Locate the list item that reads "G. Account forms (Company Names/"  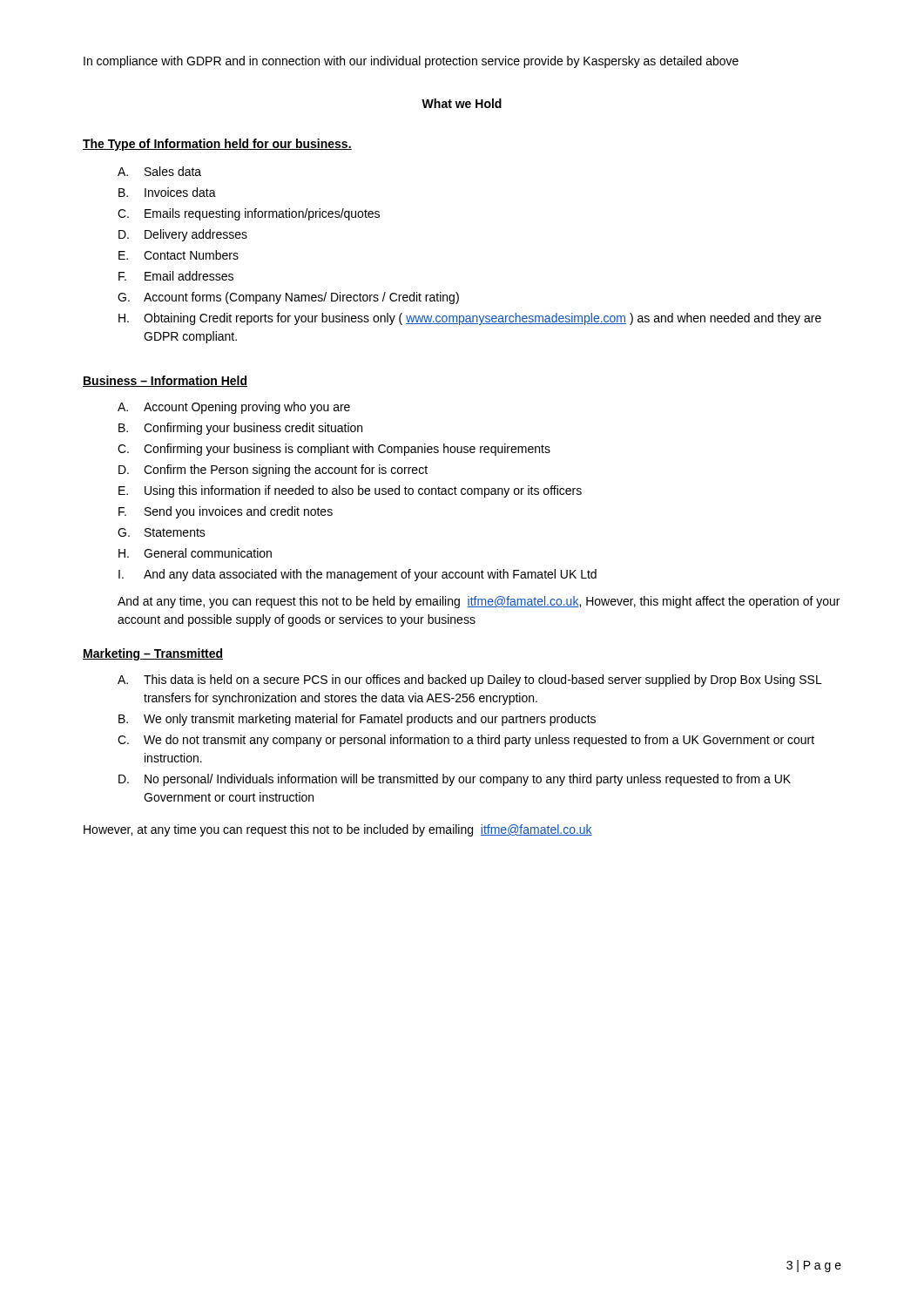288,298
